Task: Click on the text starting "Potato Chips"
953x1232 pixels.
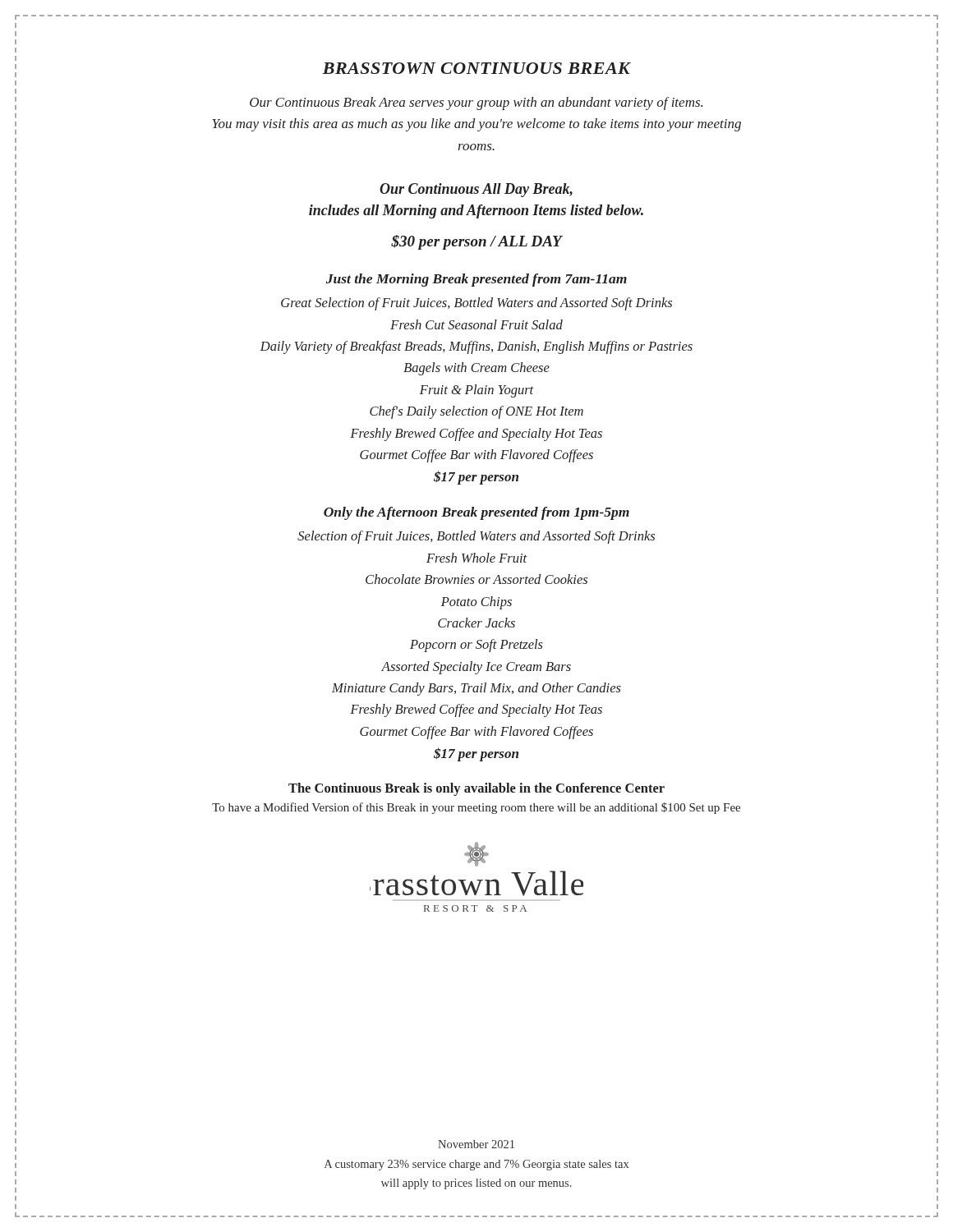Action: pos(476,601)
